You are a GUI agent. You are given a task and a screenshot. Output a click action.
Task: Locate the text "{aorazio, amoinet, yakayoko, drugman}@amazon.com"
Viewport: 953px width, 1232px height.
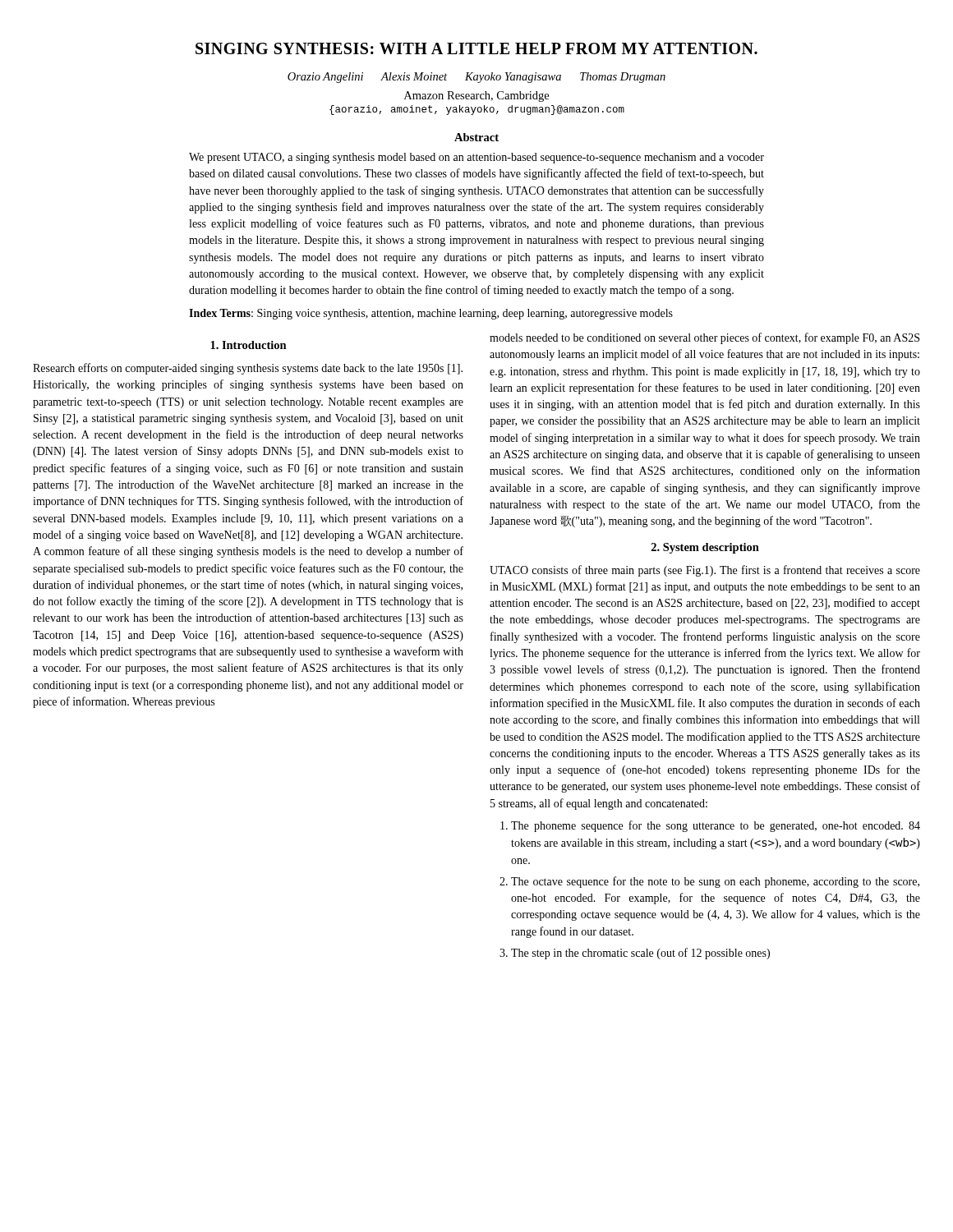tap(476, 110)
